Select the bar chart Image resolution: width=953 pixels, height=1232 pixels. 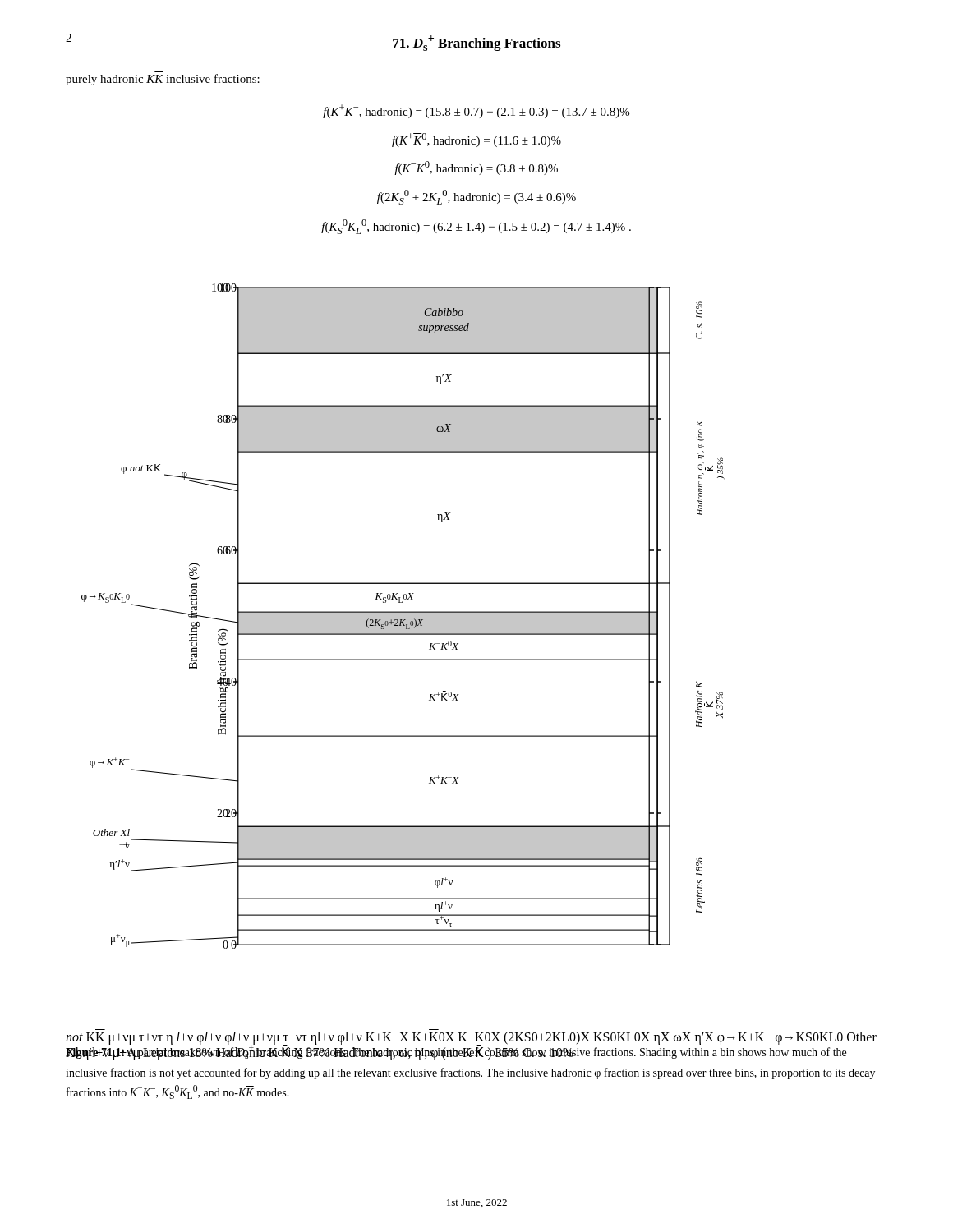click(476, 649)
